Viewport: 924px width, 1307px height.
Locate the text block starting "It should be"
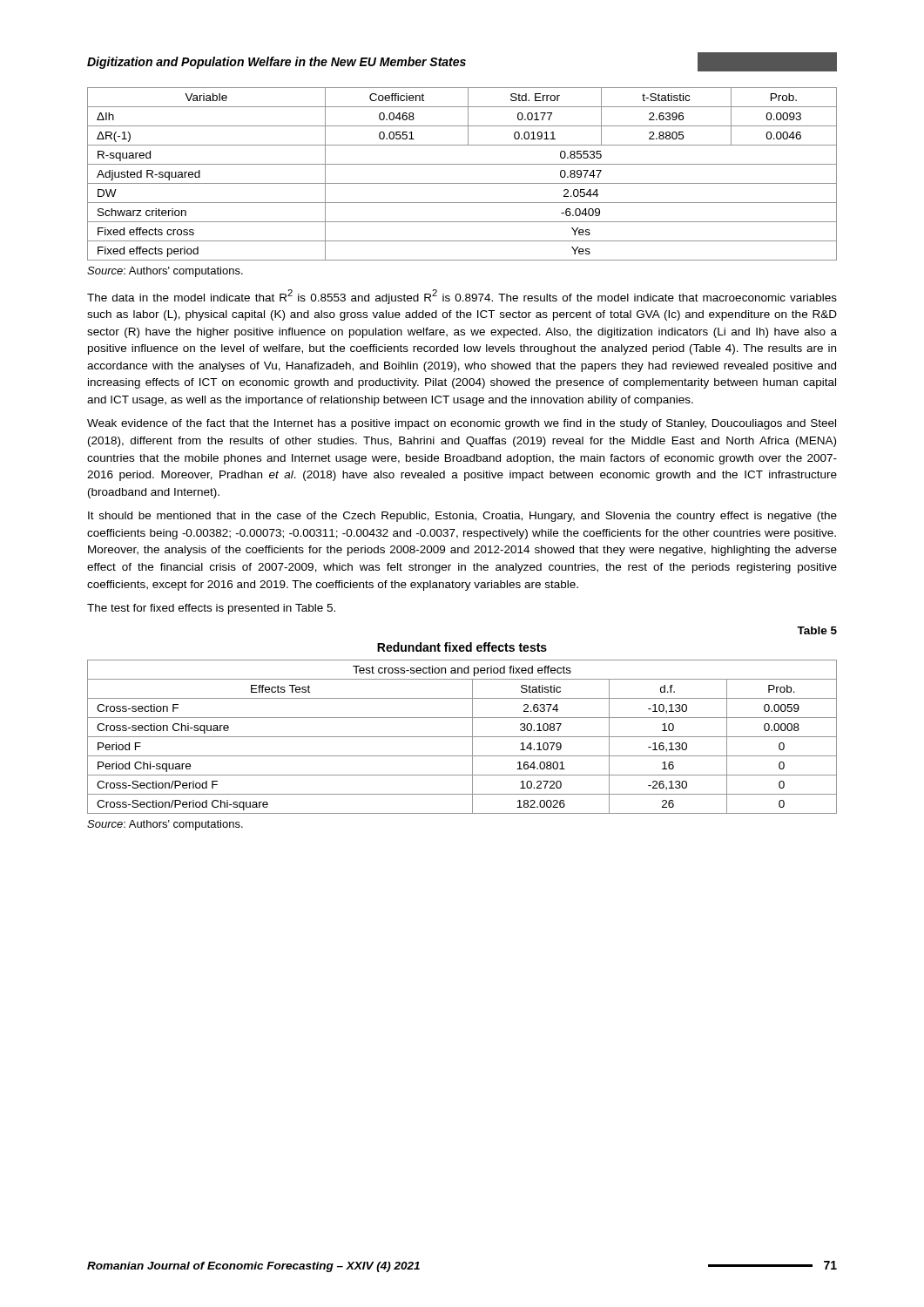click(x=462, y=550)
